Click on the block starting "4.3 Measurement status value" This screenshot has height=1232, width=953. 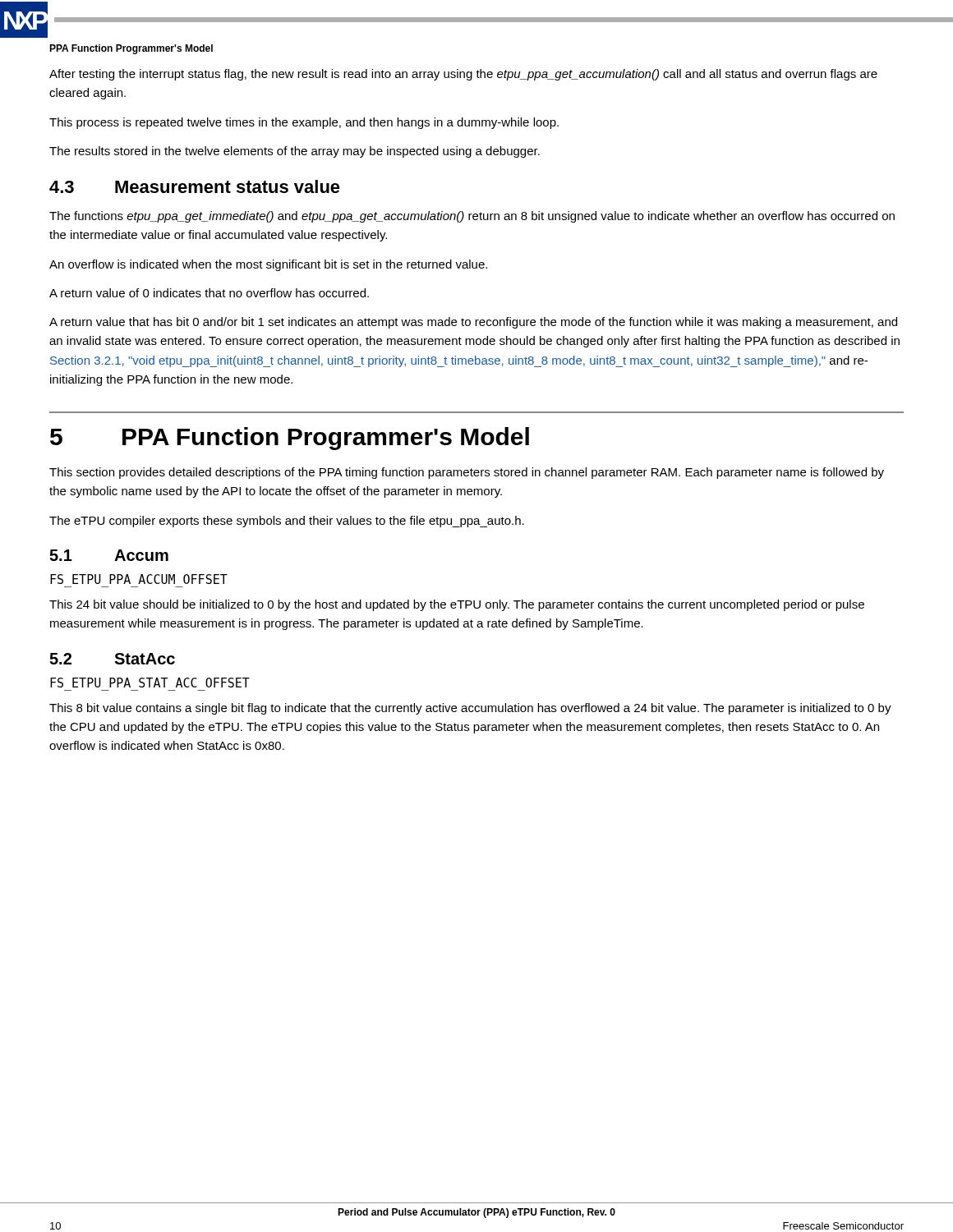(195, 187)
